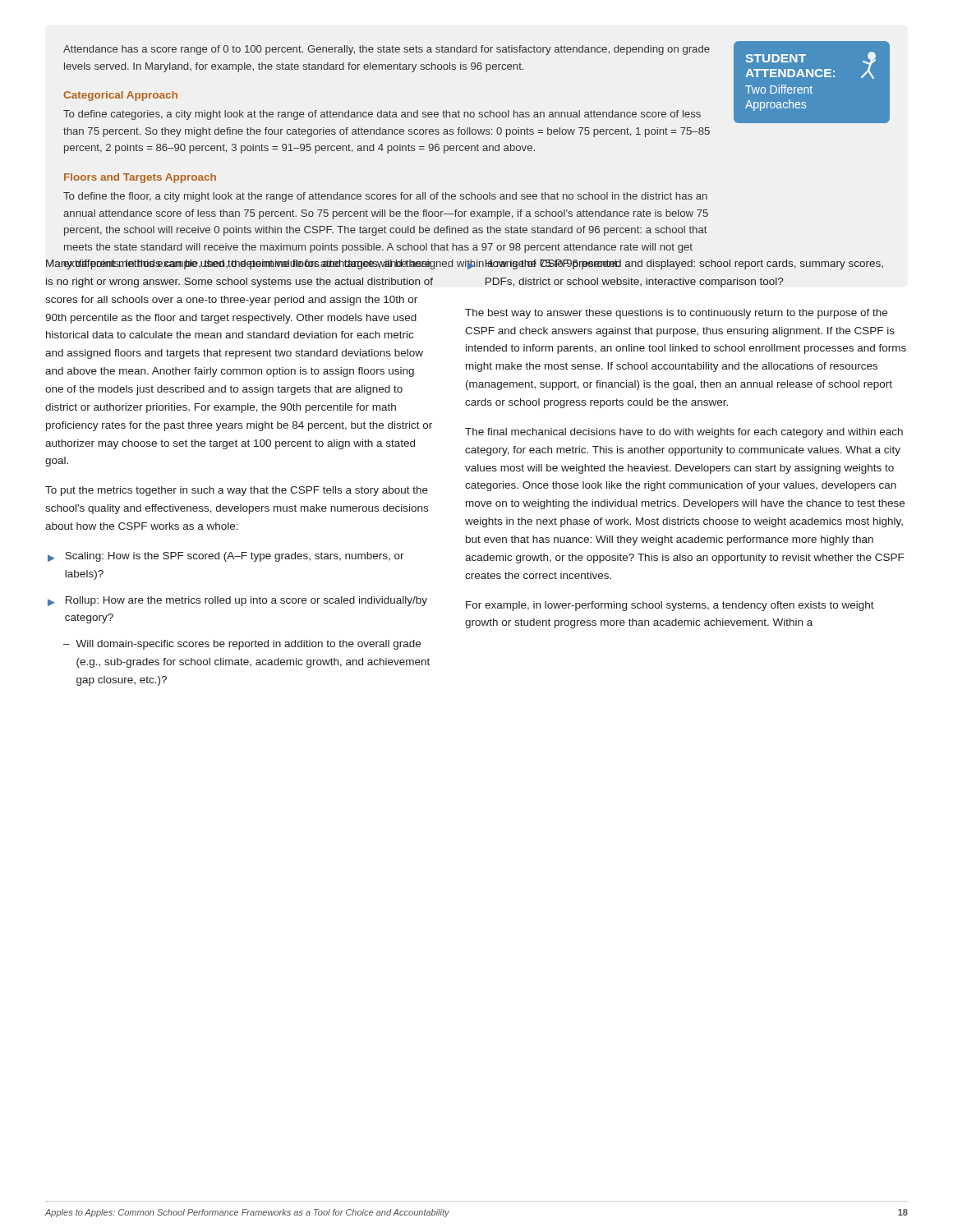Click on the block starting "The best way"
The width and height of the screenshot is (953, 1232).
[686, 357]
